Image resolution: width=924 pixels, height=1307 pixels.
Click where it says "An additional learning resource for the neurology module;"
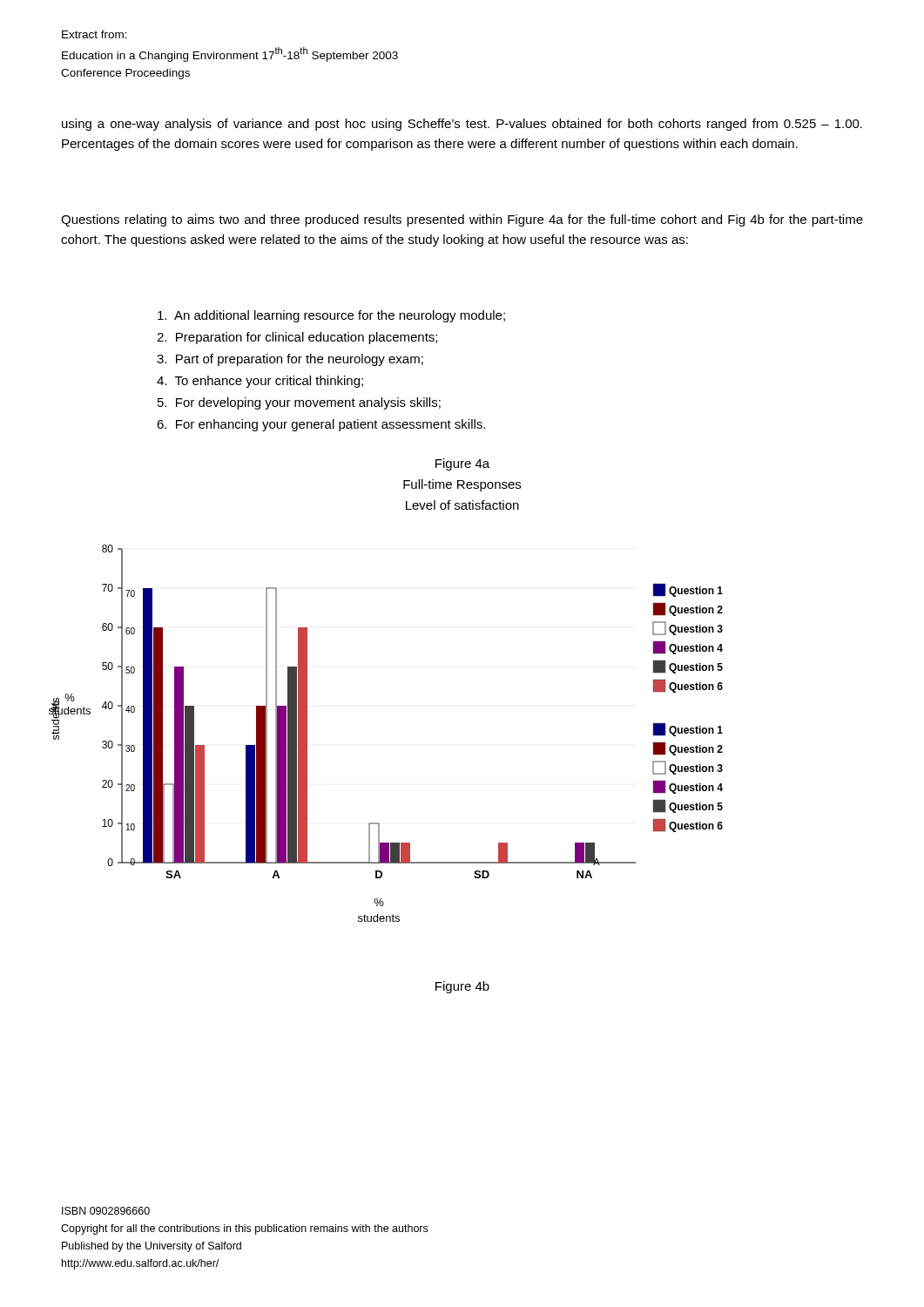tap(331, 315)
